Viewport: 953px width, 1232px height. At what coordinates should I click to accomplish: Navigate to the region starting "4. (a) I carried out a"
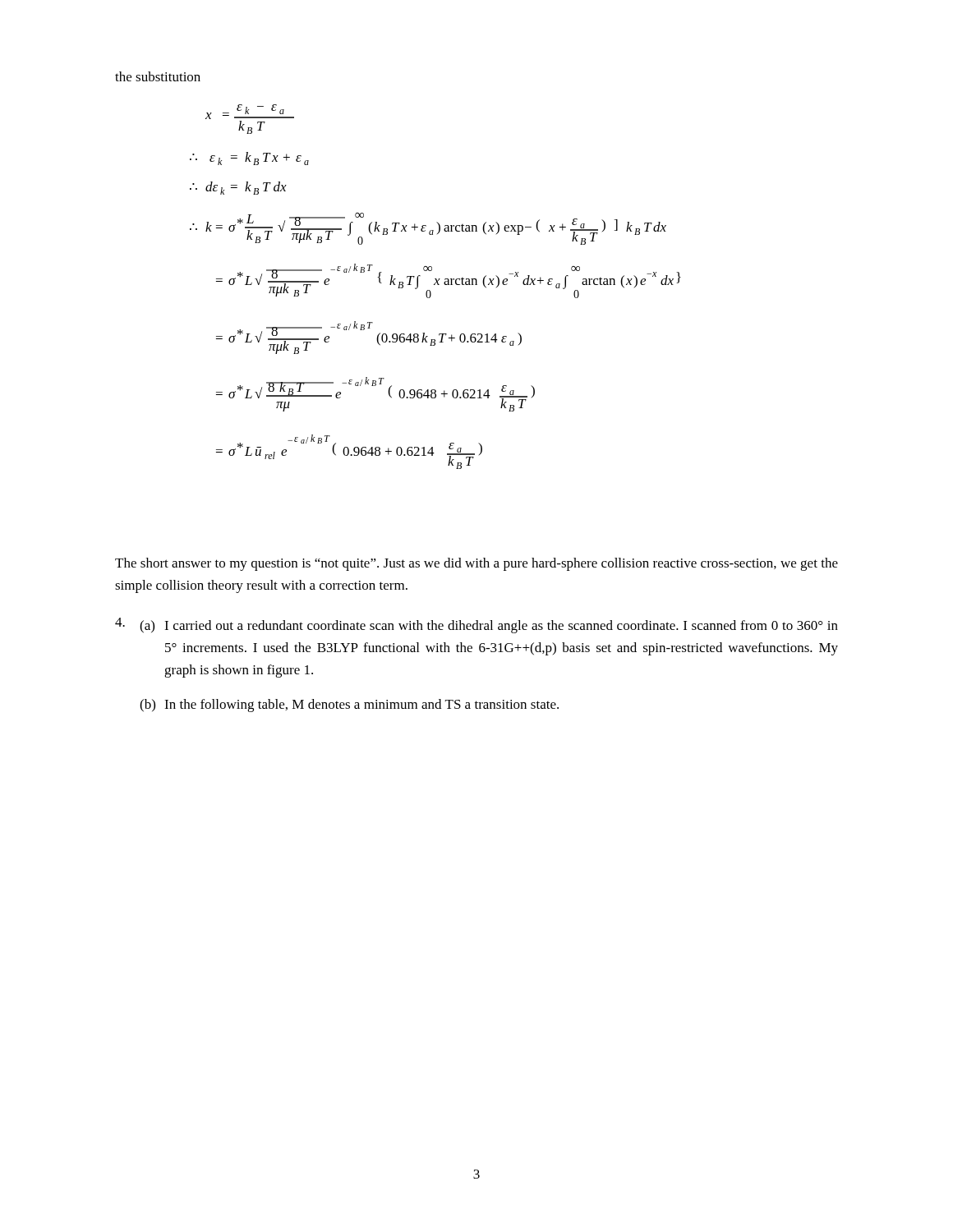476,648
